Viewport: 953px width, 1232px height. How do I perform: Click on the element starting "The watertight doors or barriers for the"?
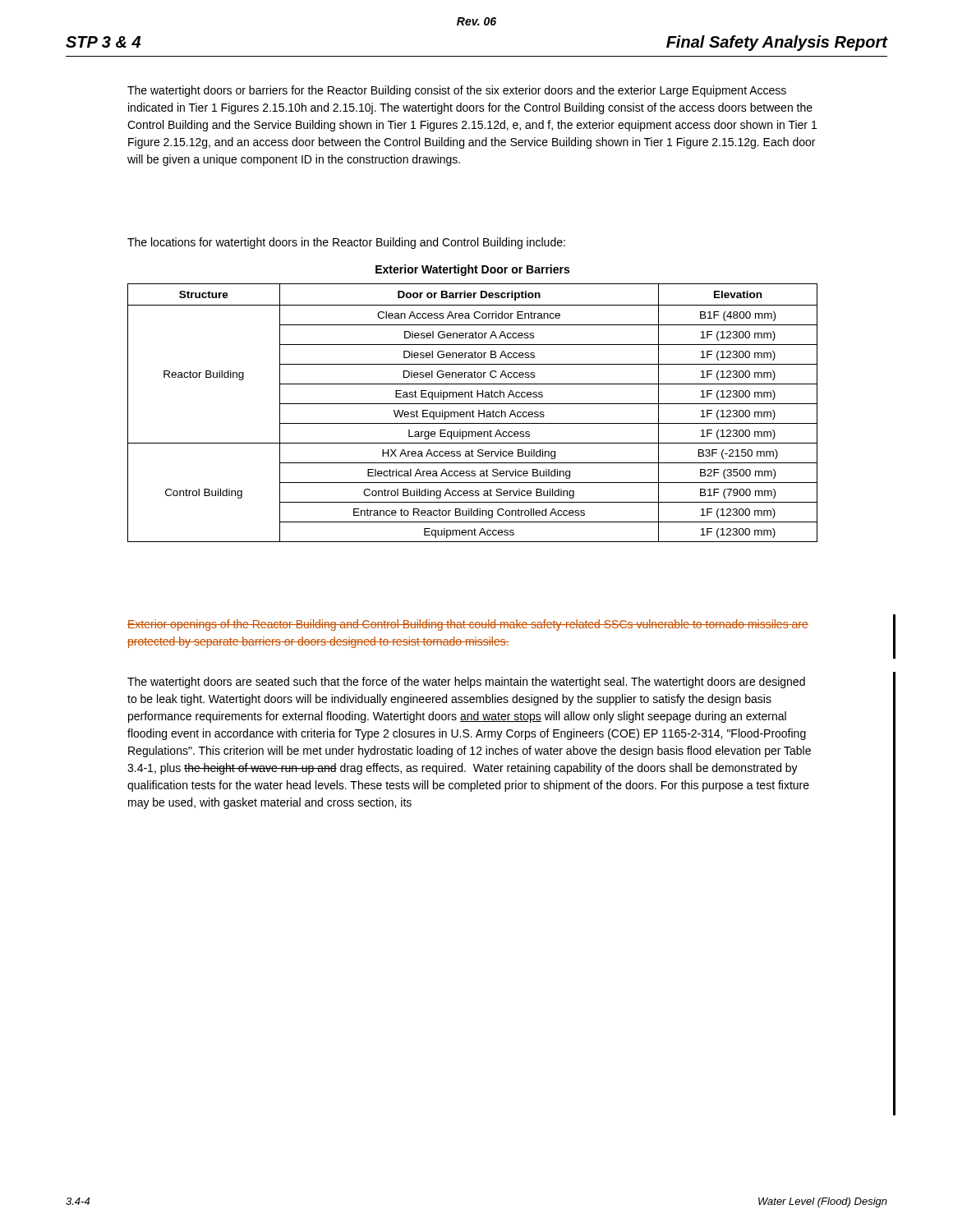click(472, 125)
